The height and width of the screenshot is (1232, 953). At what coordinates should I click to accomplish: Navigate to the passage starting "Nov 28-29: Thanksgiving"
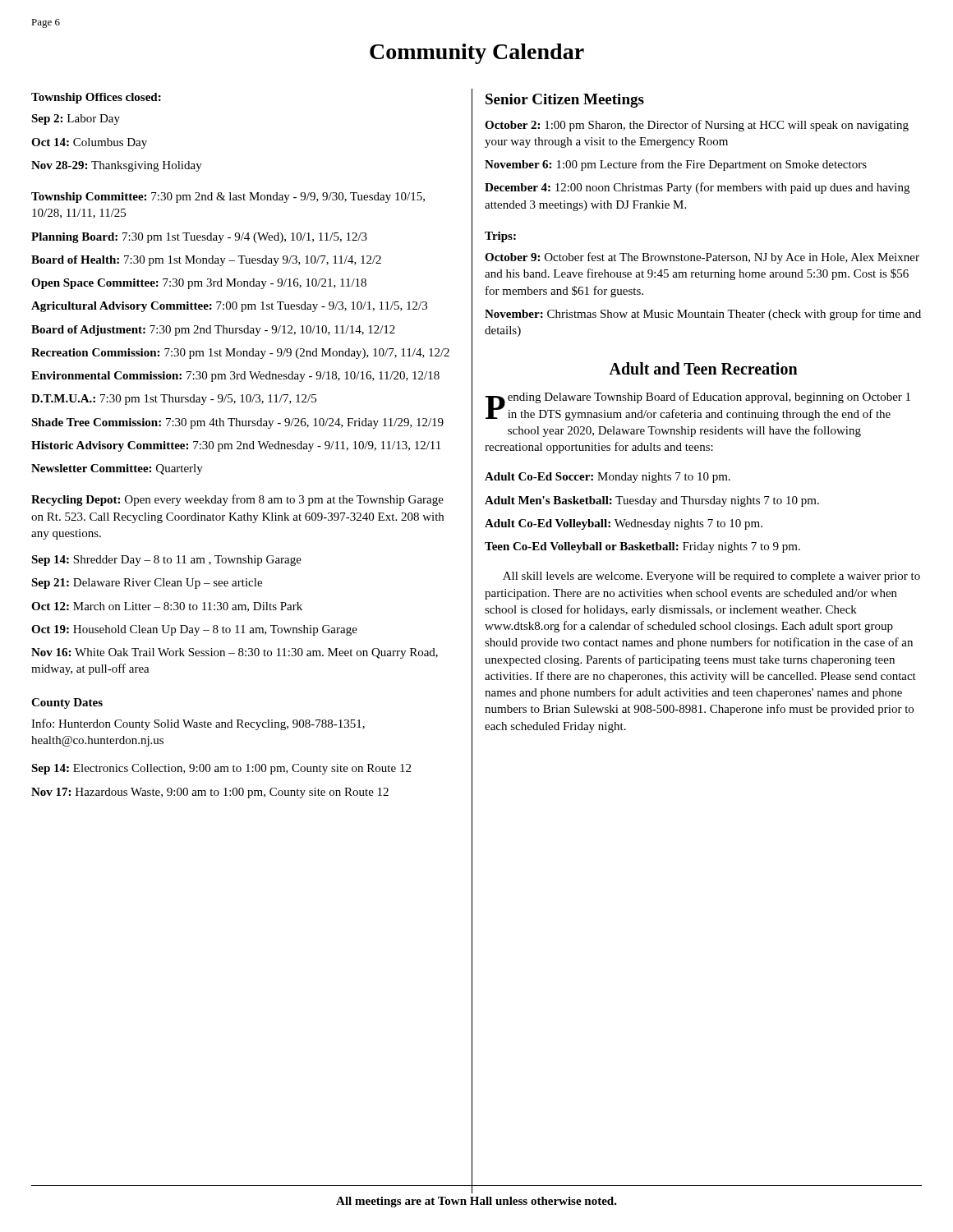(117, 166)
